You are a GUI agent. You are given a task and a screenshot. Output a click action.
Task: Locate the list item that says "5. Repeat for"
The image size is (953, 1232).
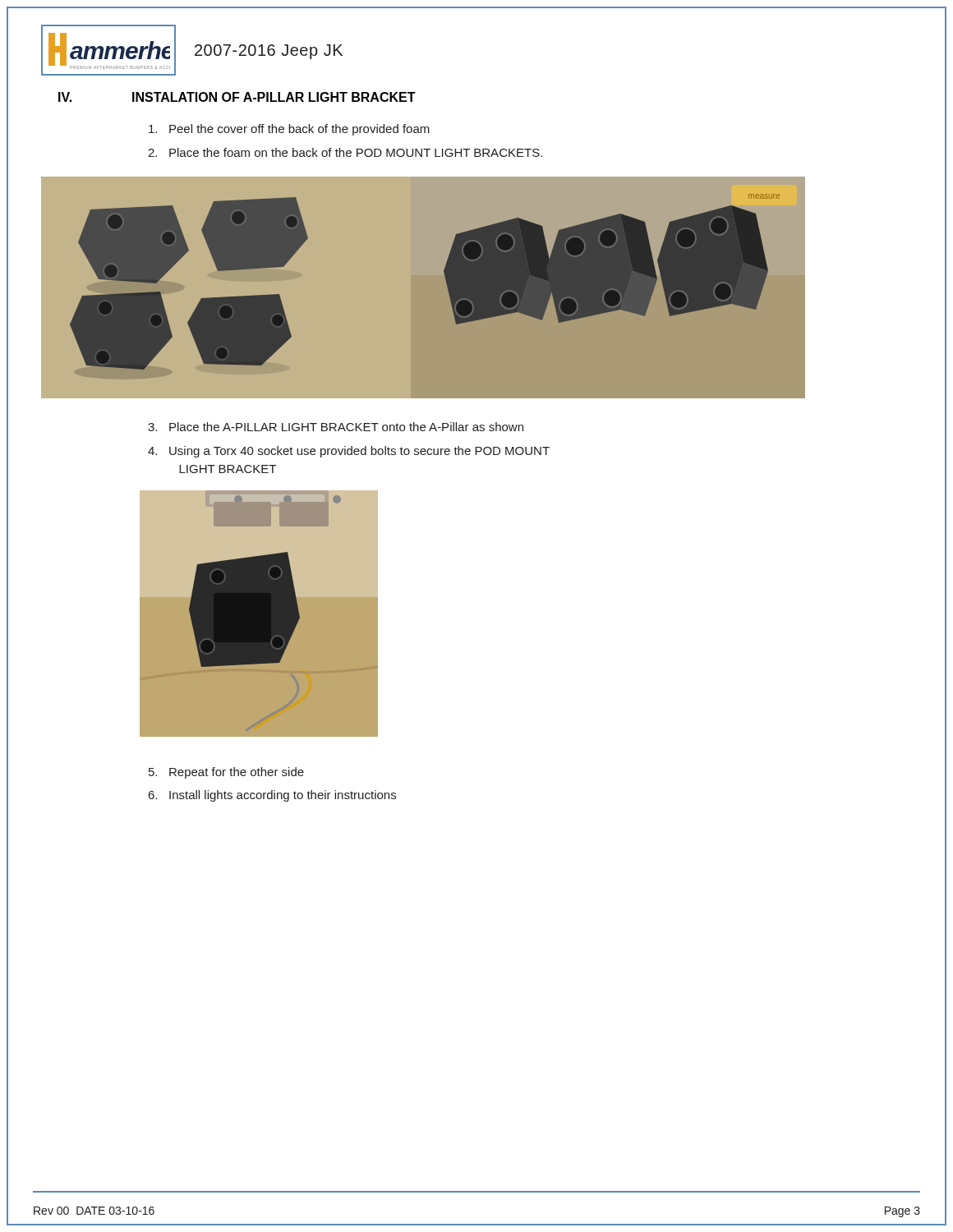coord(226,771)
